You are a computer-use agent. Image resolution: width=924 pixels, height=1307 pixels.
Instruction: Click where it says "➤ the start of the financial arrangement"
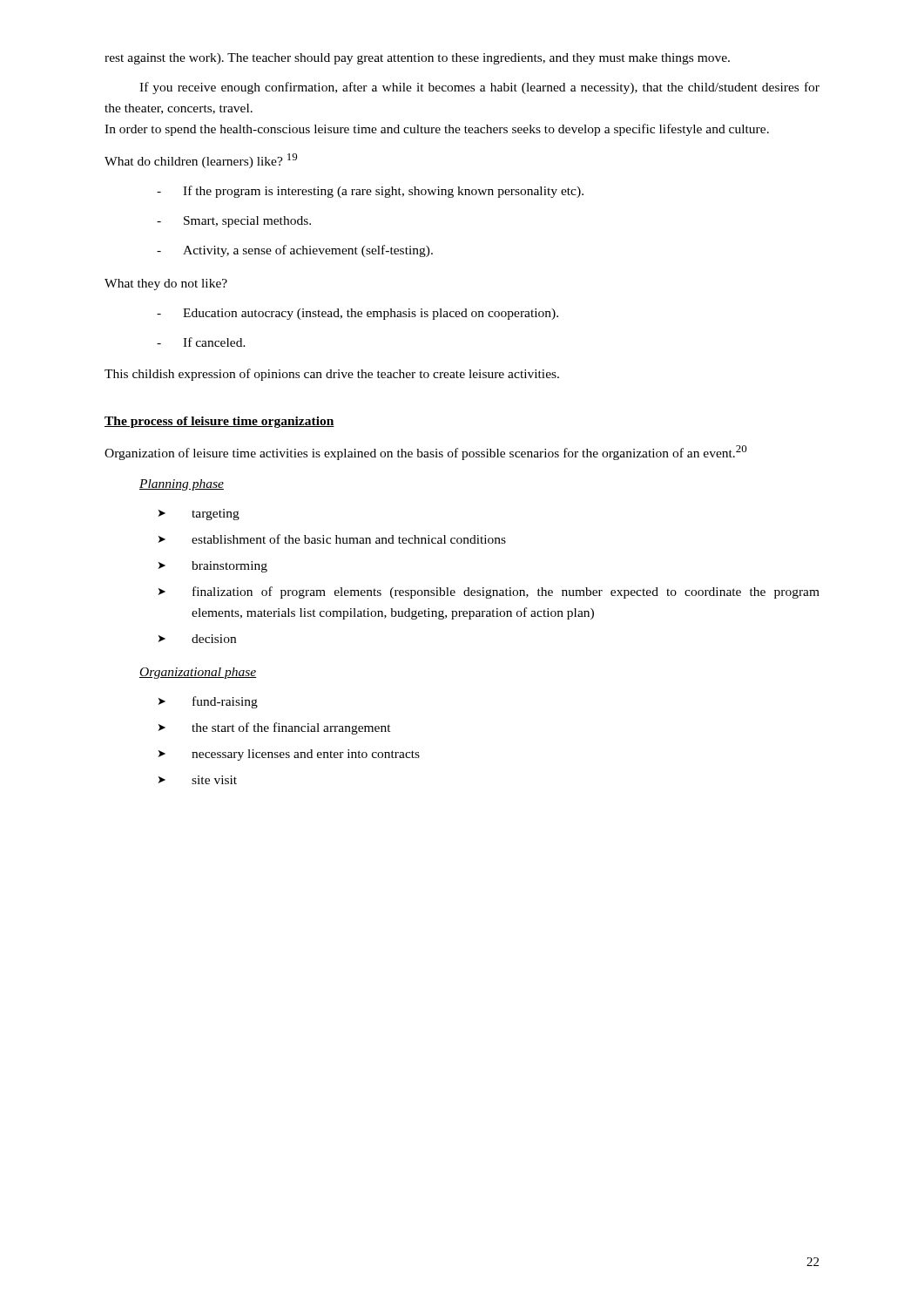274,727
